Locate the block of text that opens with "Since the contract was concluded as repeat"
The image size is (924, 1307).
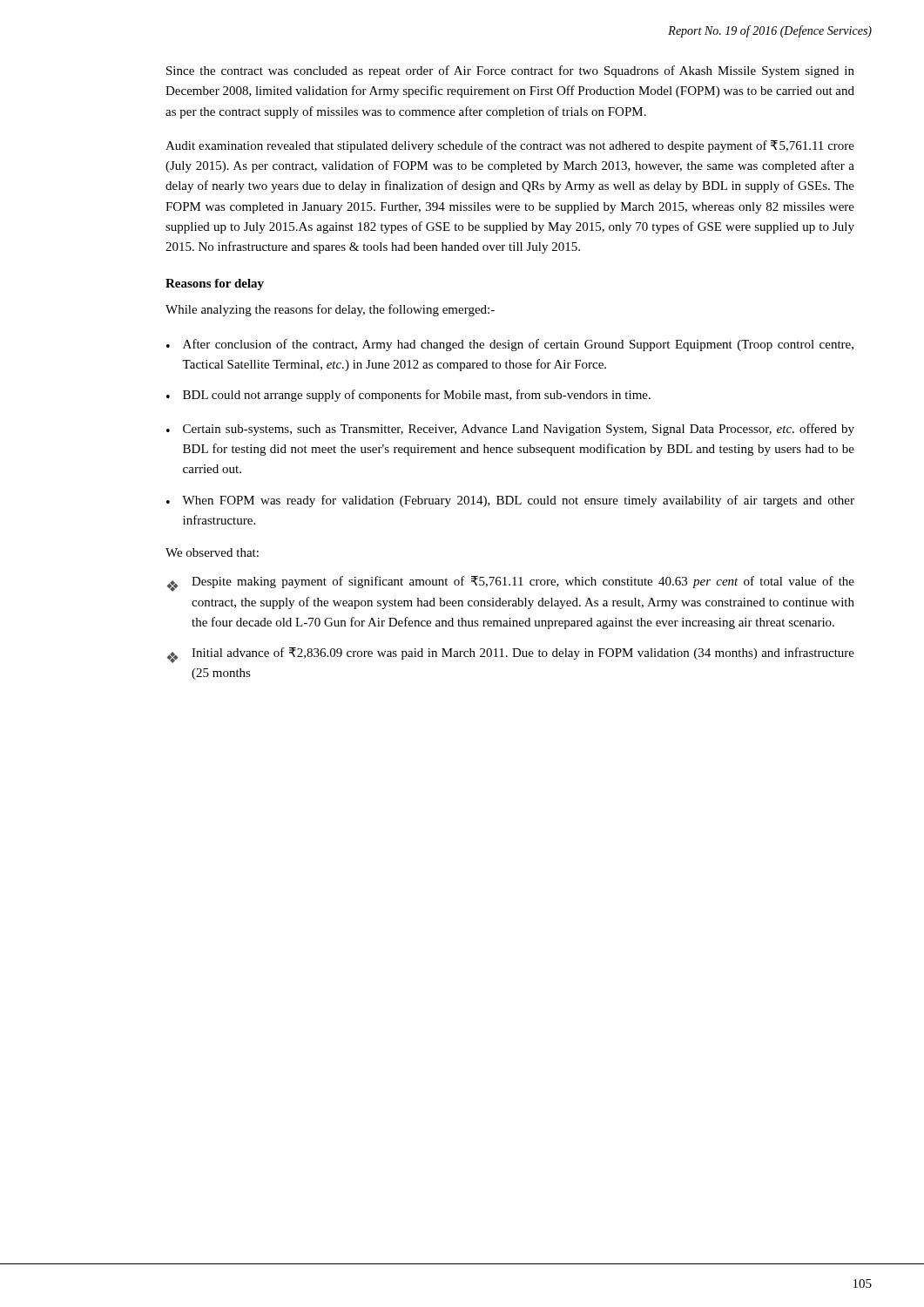click(x=510, y=91)
